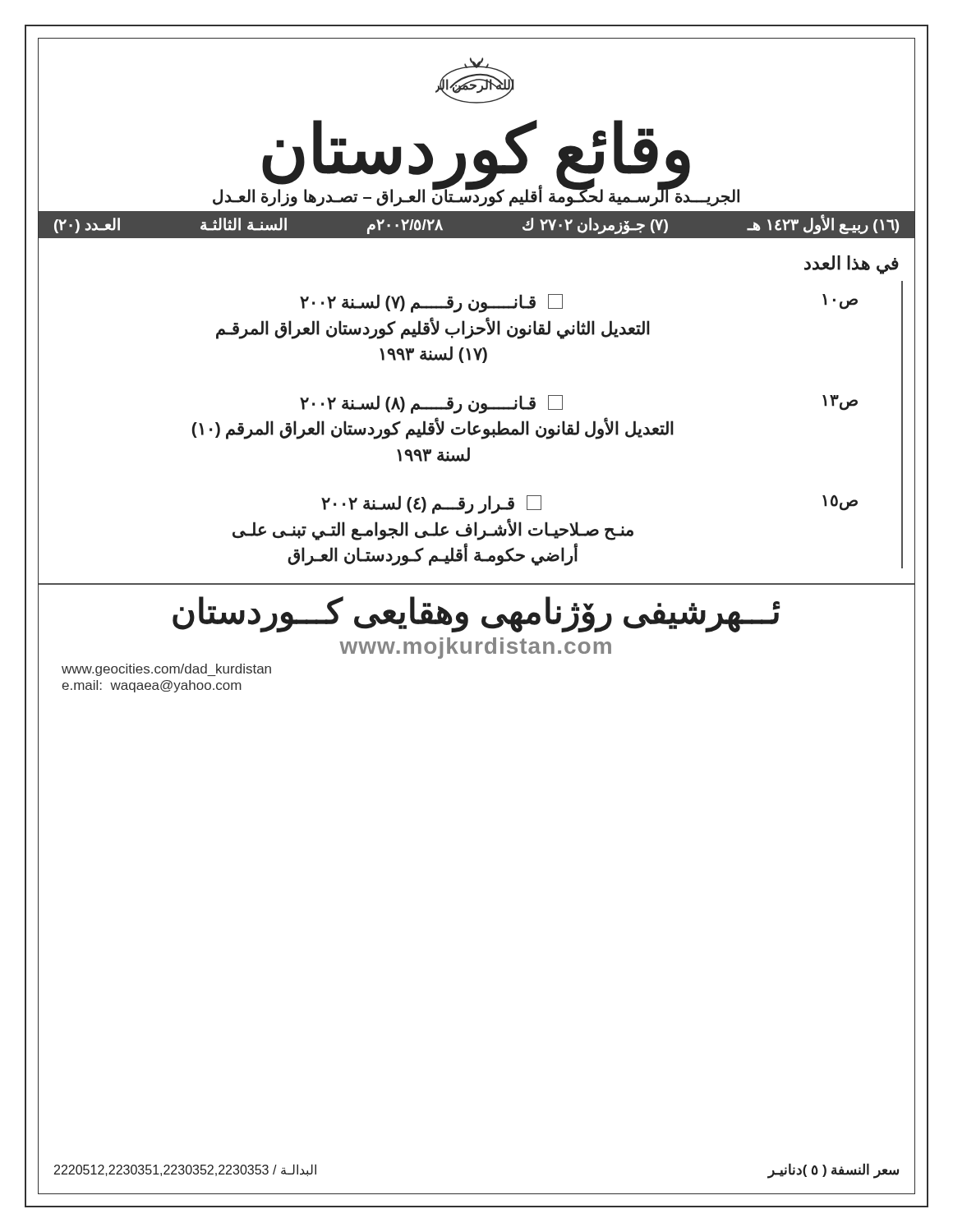Locate the block starting "ص١٠ قـانـــــون رقـــــم (٧) لسـنة"
The image size is (953, 1232).
click(x=470, y=328)
